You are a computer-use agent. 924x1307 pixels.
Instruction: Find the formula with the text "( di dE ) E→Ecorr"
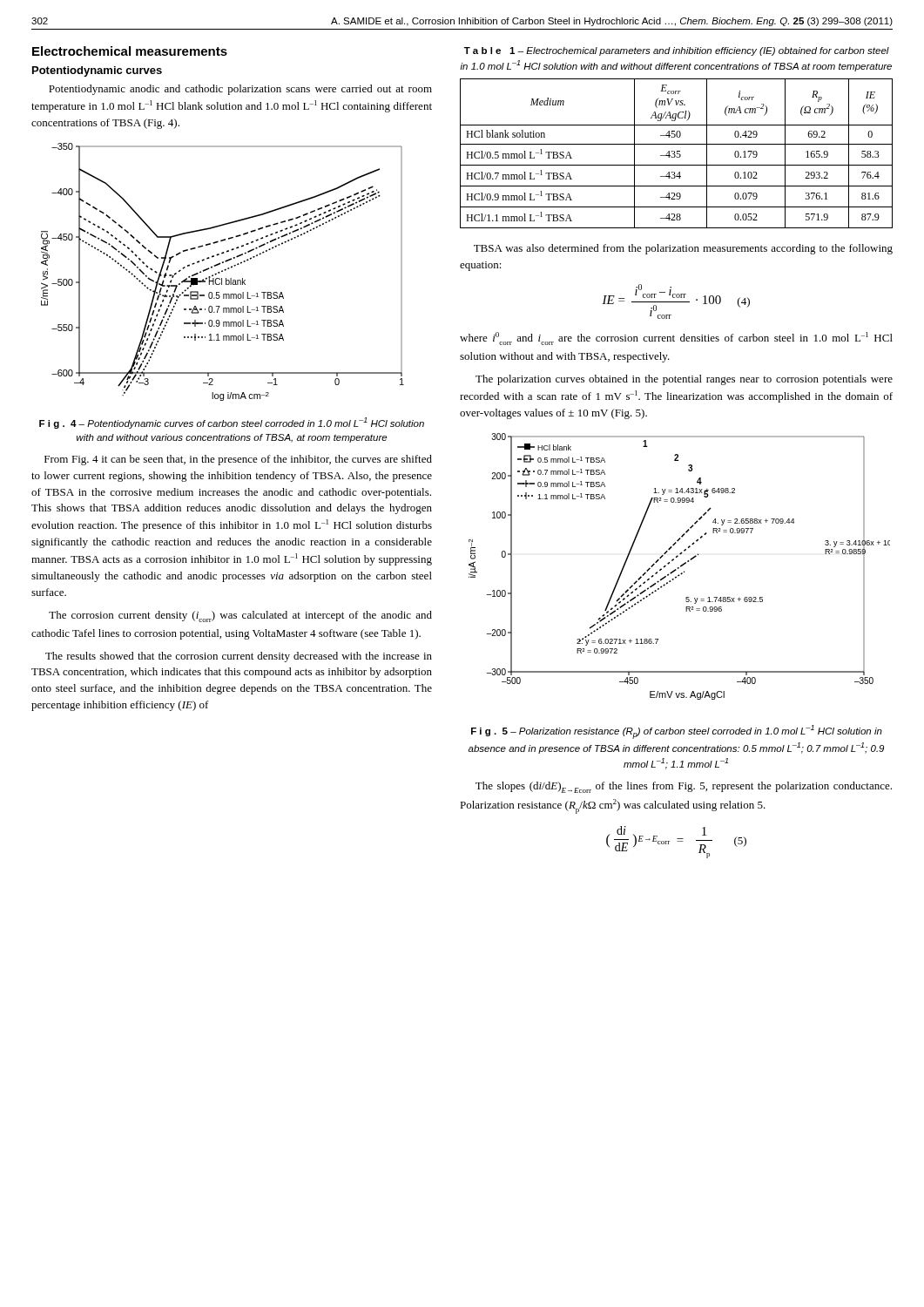click(x=676, y=841)
